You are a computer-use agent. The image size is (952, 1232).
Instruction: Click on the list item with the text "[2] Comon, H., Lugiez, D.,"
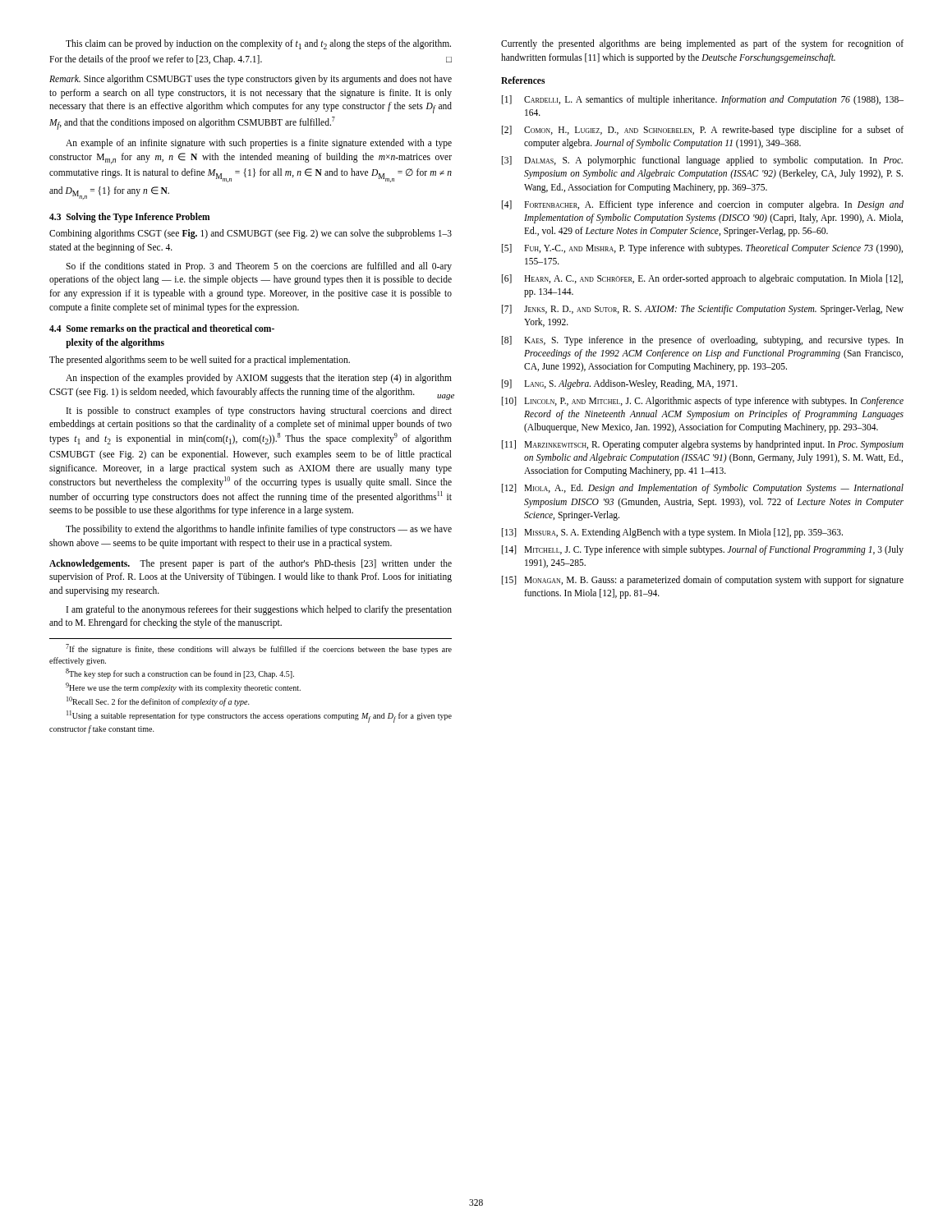point(702,137)
